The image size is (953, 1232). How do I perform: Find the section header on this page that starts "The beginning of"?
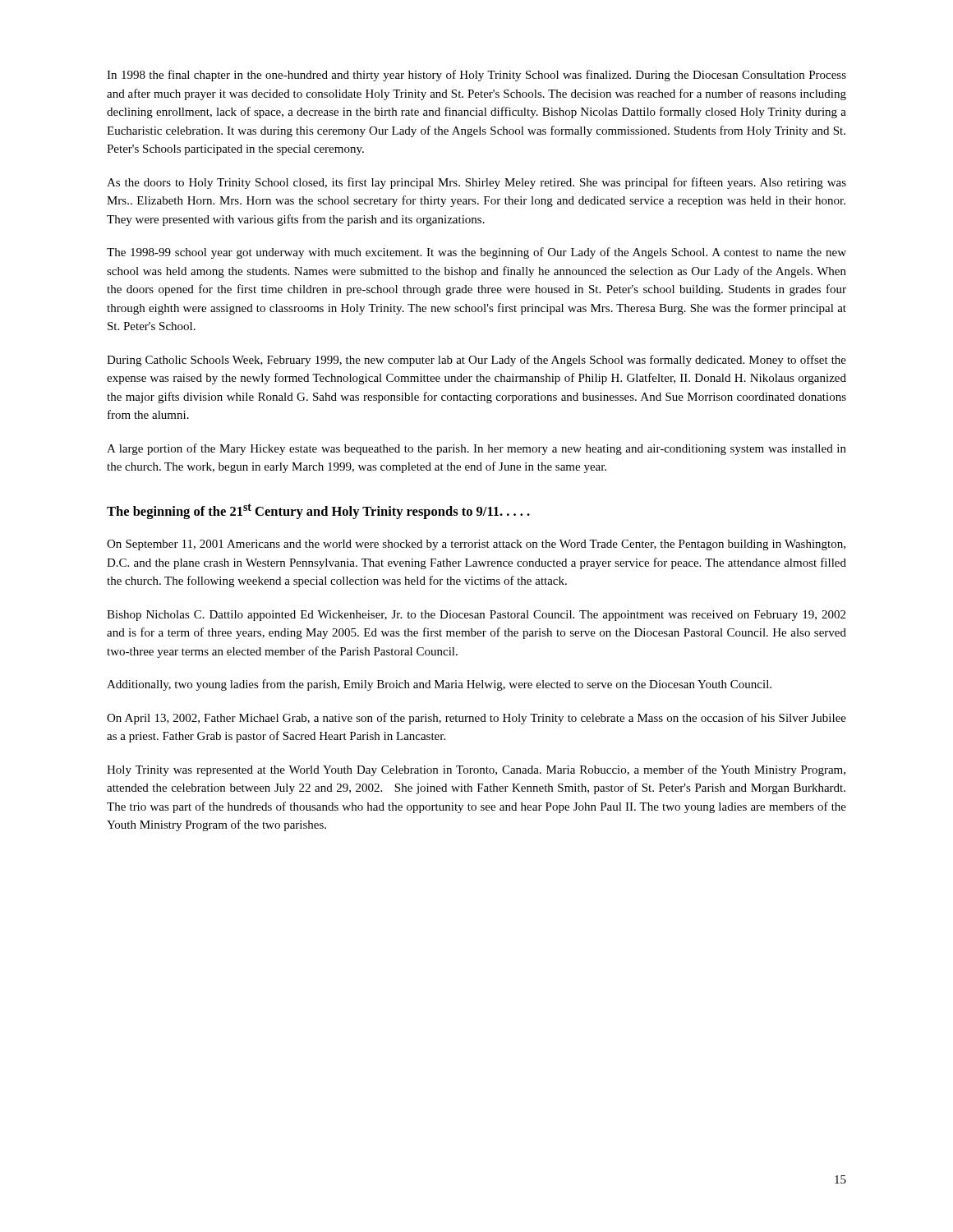pyautogui.click(x=318, y=510)
